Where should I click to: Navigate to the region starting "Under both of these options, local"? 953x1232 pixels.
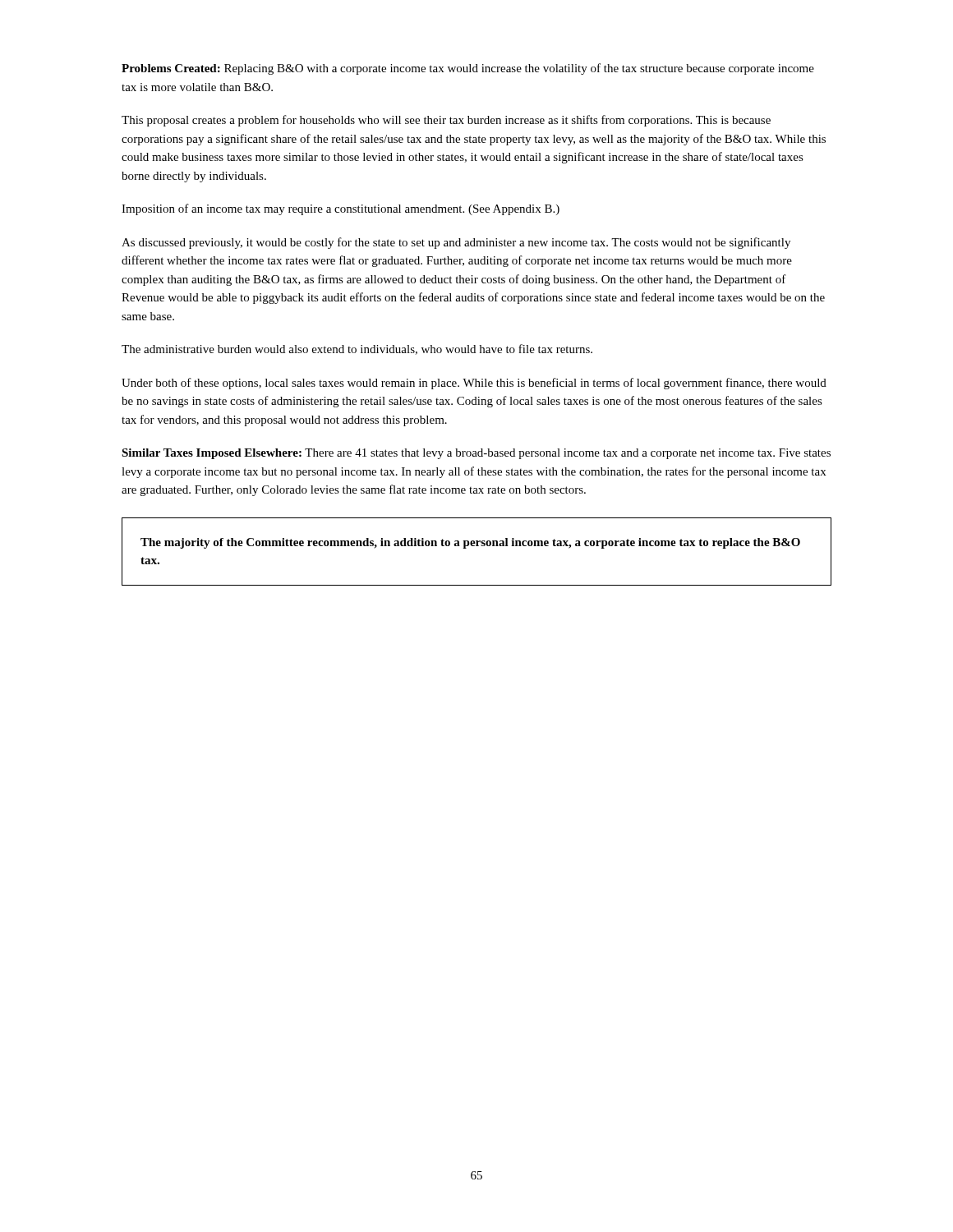point(474,401)
